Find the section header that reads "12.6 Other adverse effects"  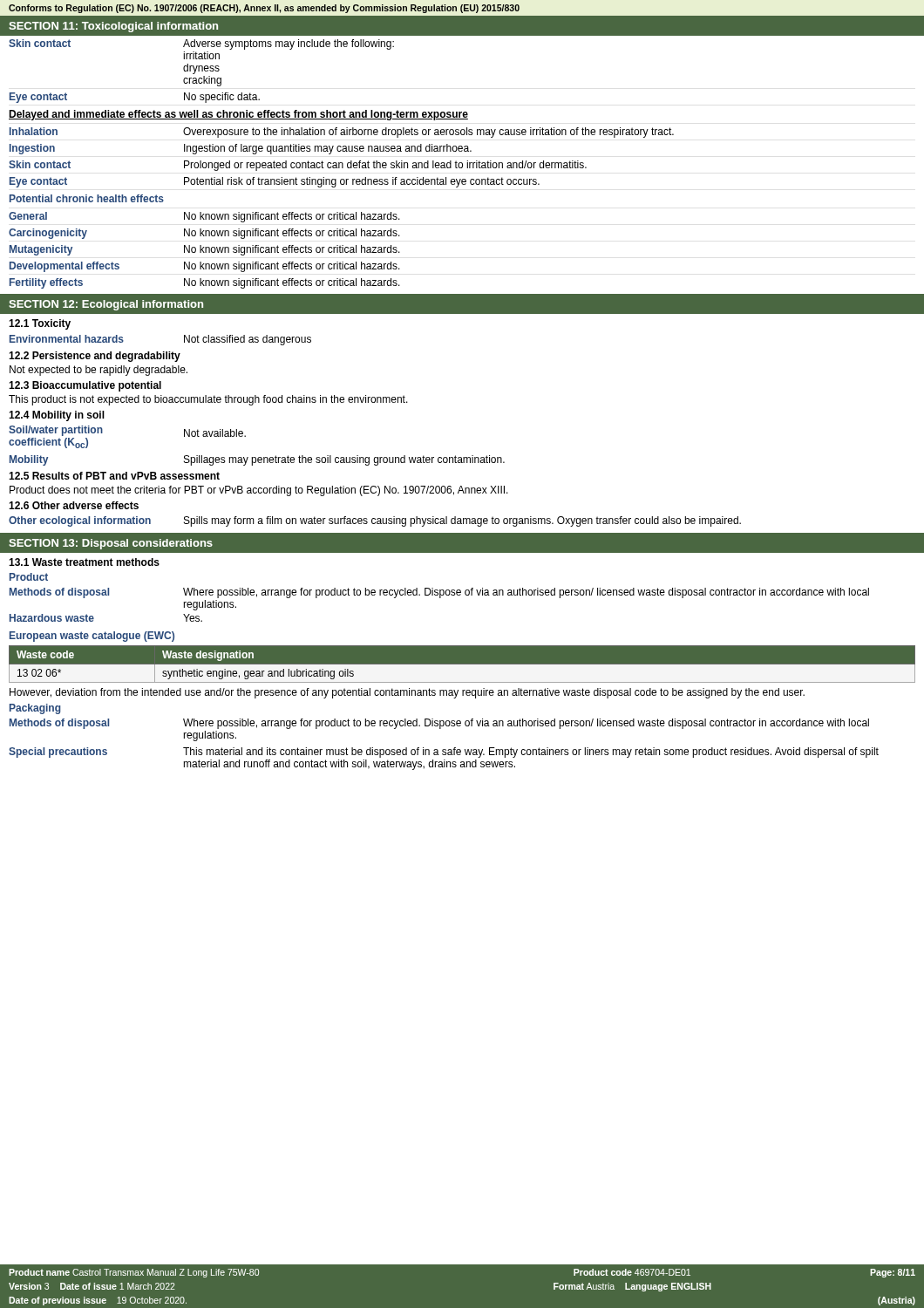[74, 506]
